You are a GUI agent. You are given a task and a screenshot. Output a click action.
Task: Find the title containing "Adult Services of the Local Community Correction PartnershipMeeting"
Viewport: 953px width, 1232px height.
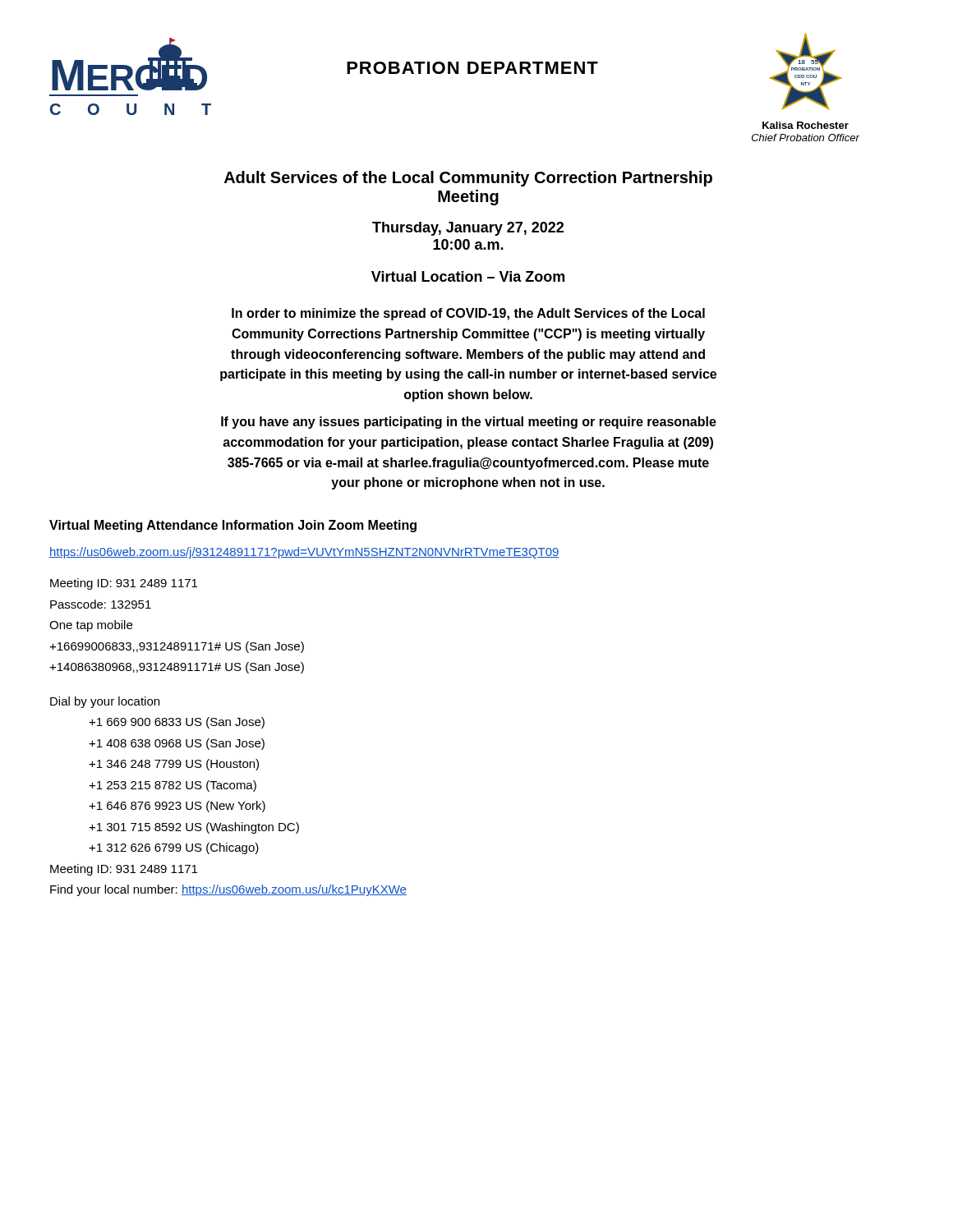(x=468, y=187)
